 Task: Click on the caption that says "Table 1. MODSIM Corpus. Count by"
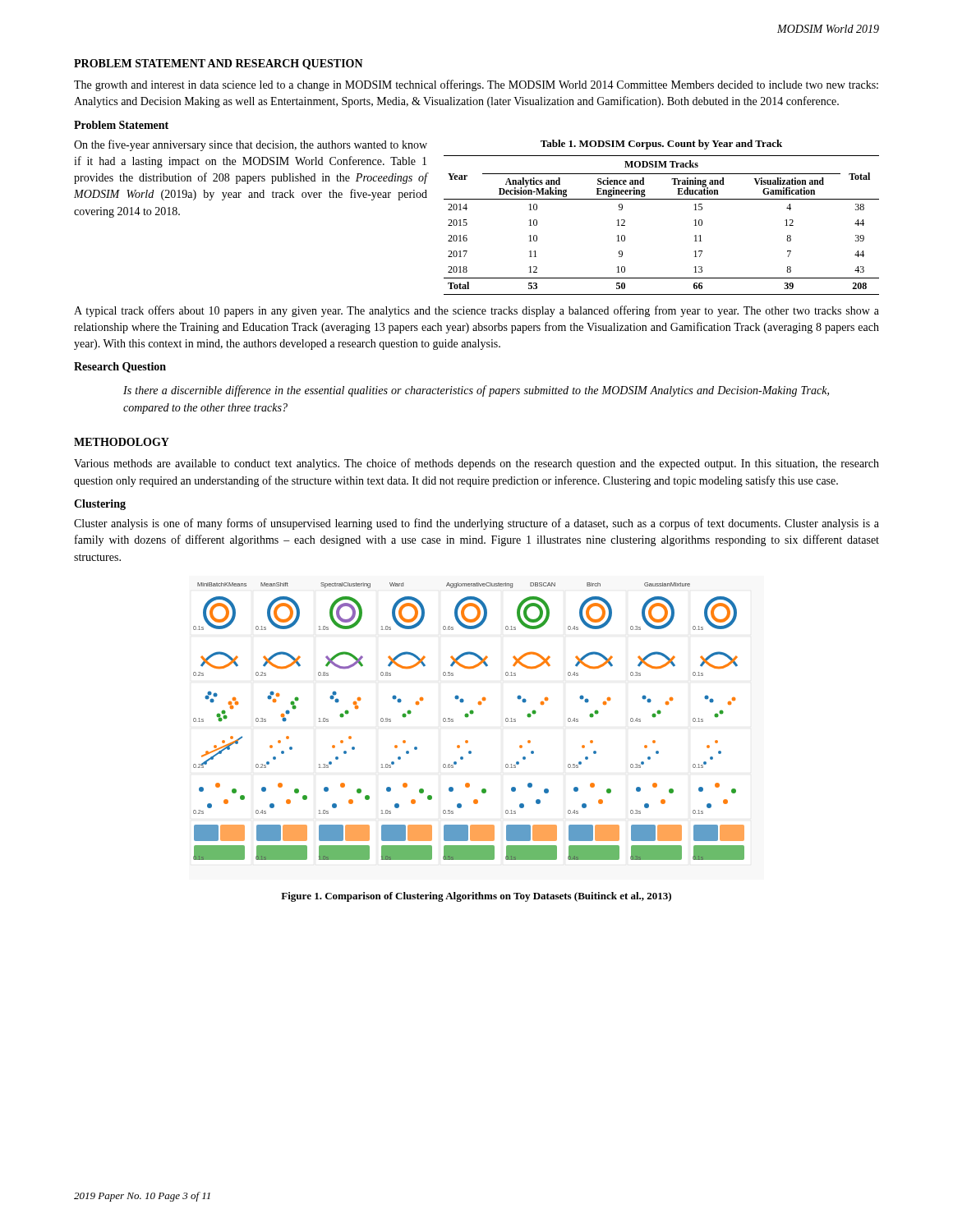coord(661,143)
